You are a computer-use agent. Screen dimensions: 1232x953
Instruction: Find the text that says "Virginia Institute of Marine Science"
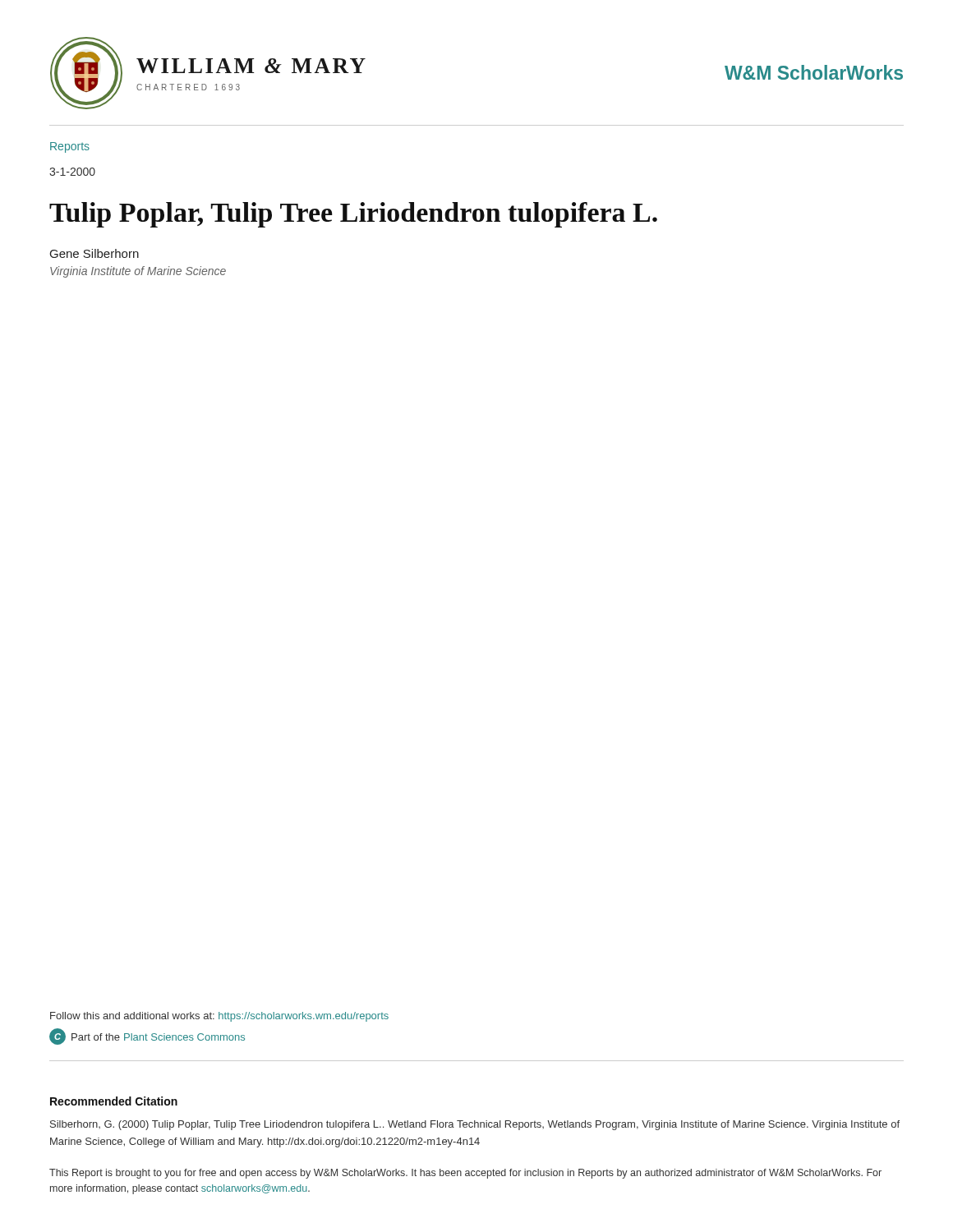click(138, 271)
